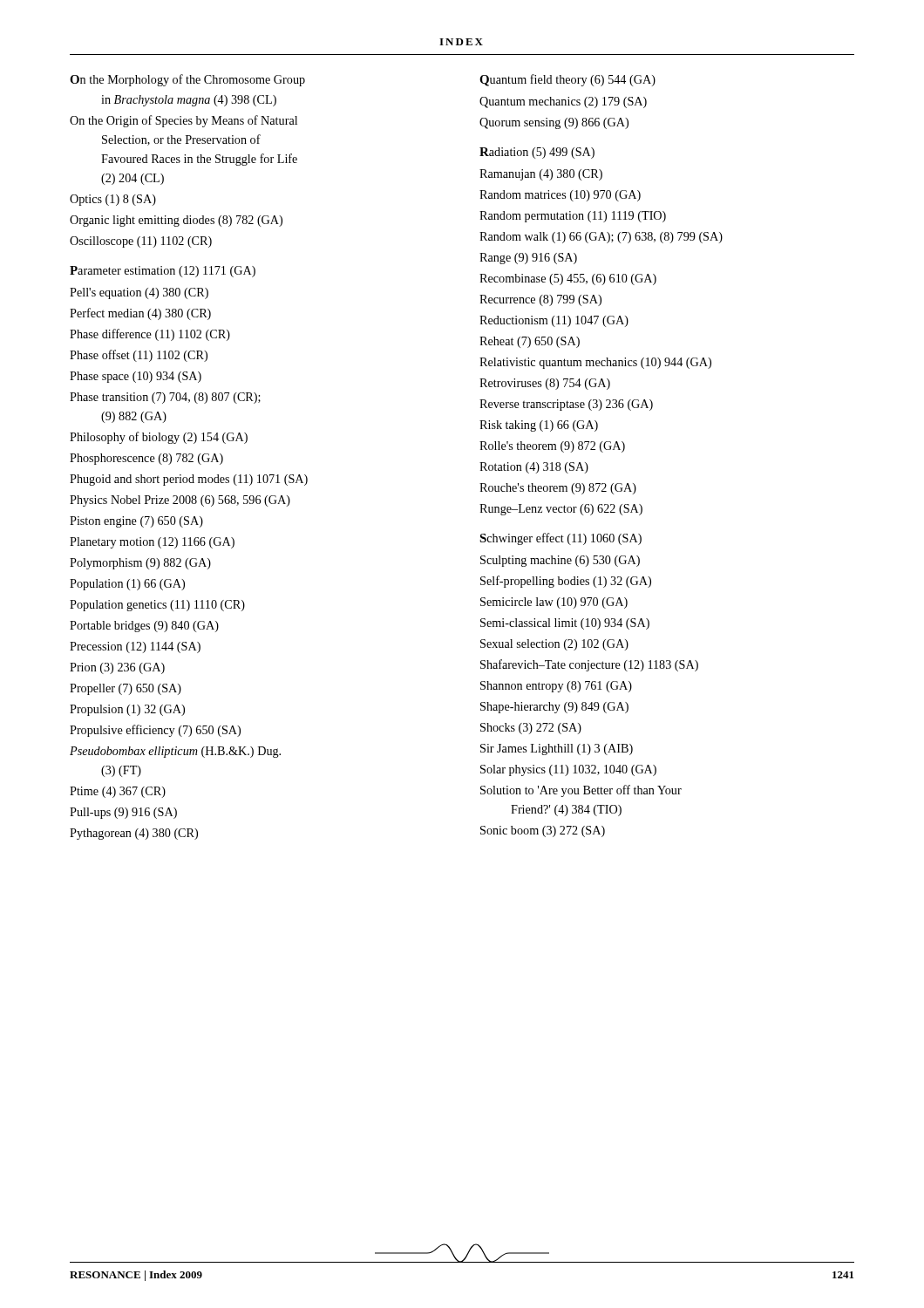Find the list item that says "On the Morphology of the Chromosome Group"
The image size is (924, 1308).
187,89
